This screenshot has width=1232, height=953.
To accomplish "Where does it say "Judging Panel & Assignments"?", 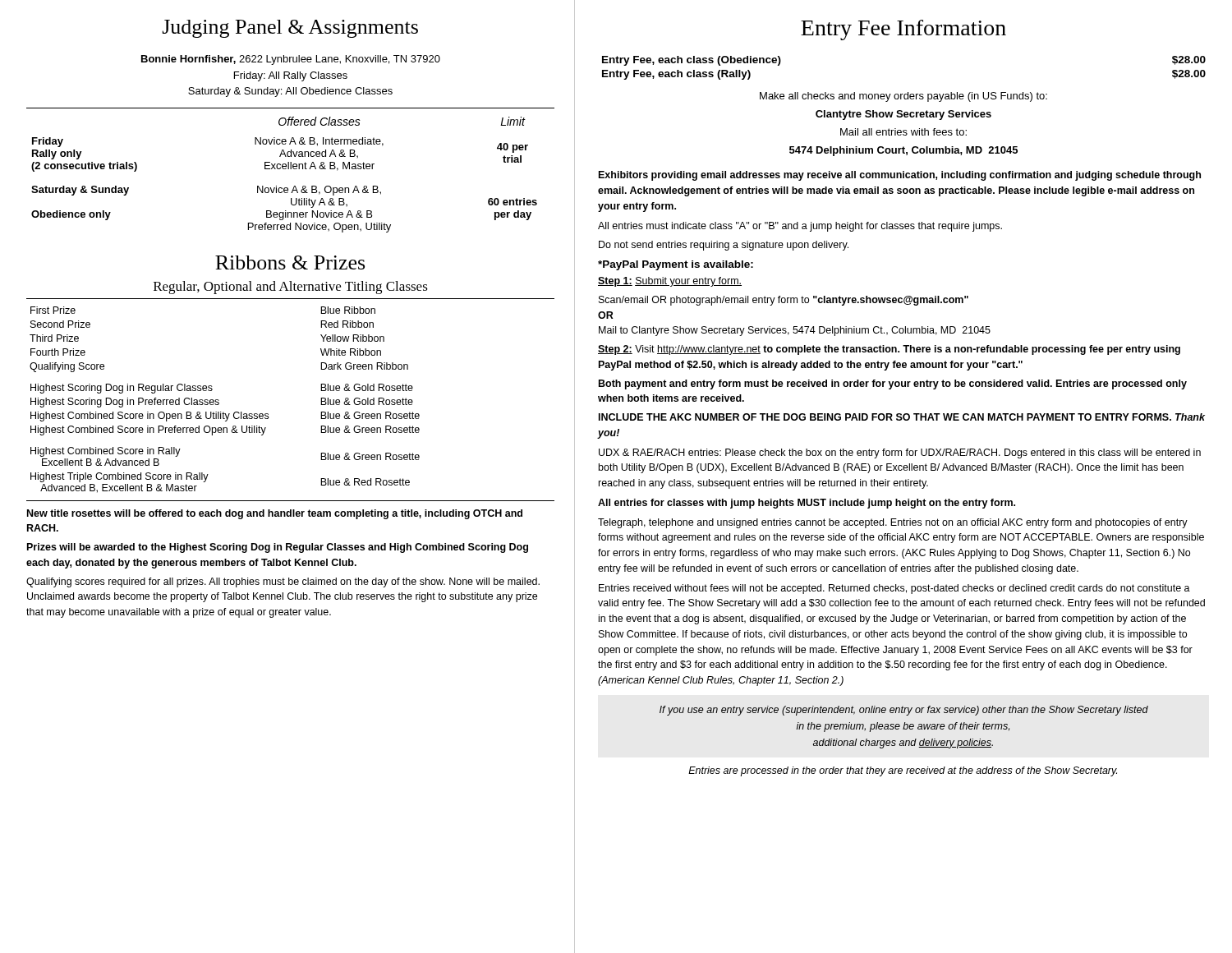I will (290, 27).
